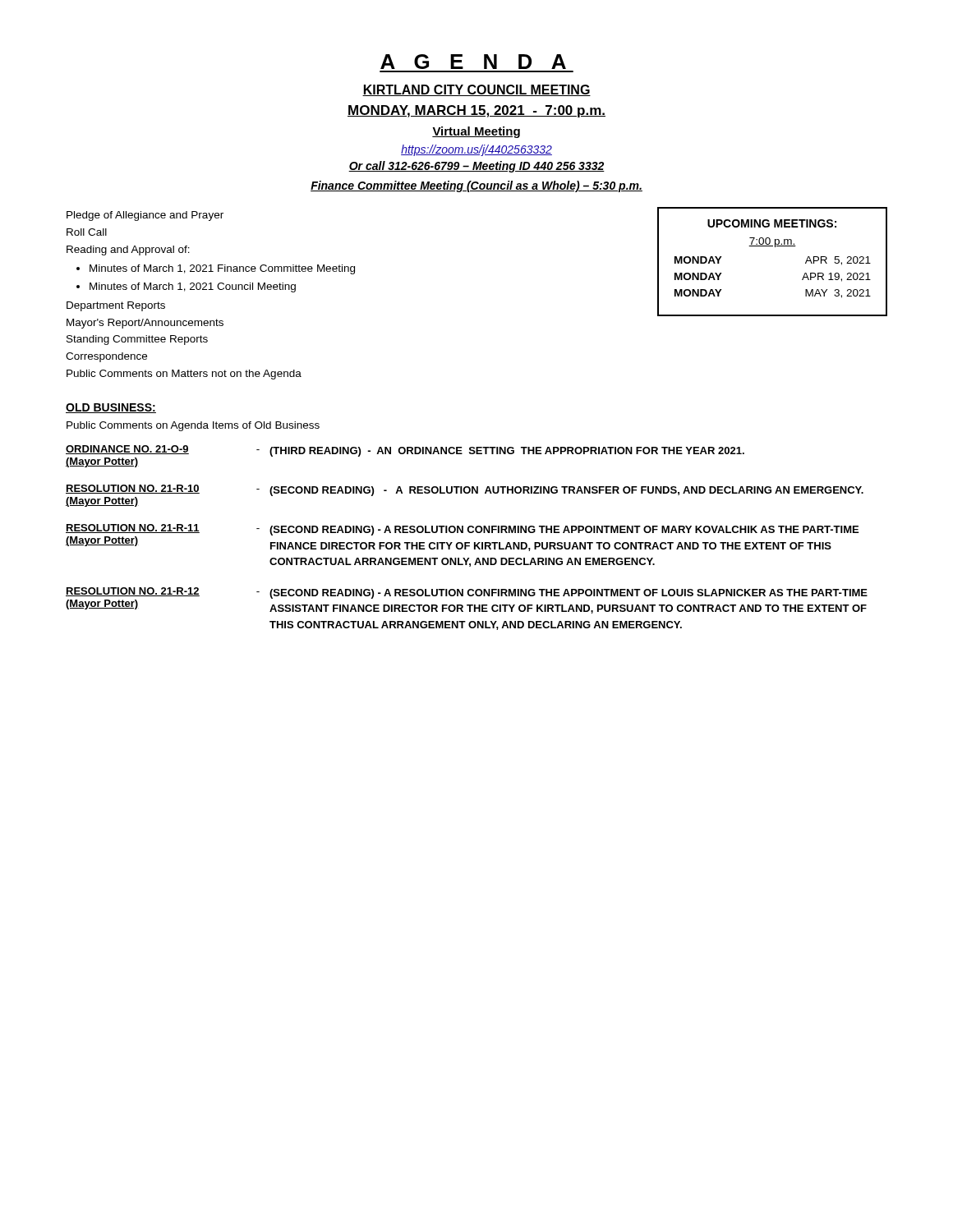
Task: Click on the text block that says "RESOLUTION NO. 21-R-11(Mayor Potter) - (Second"
Action: 476,546
